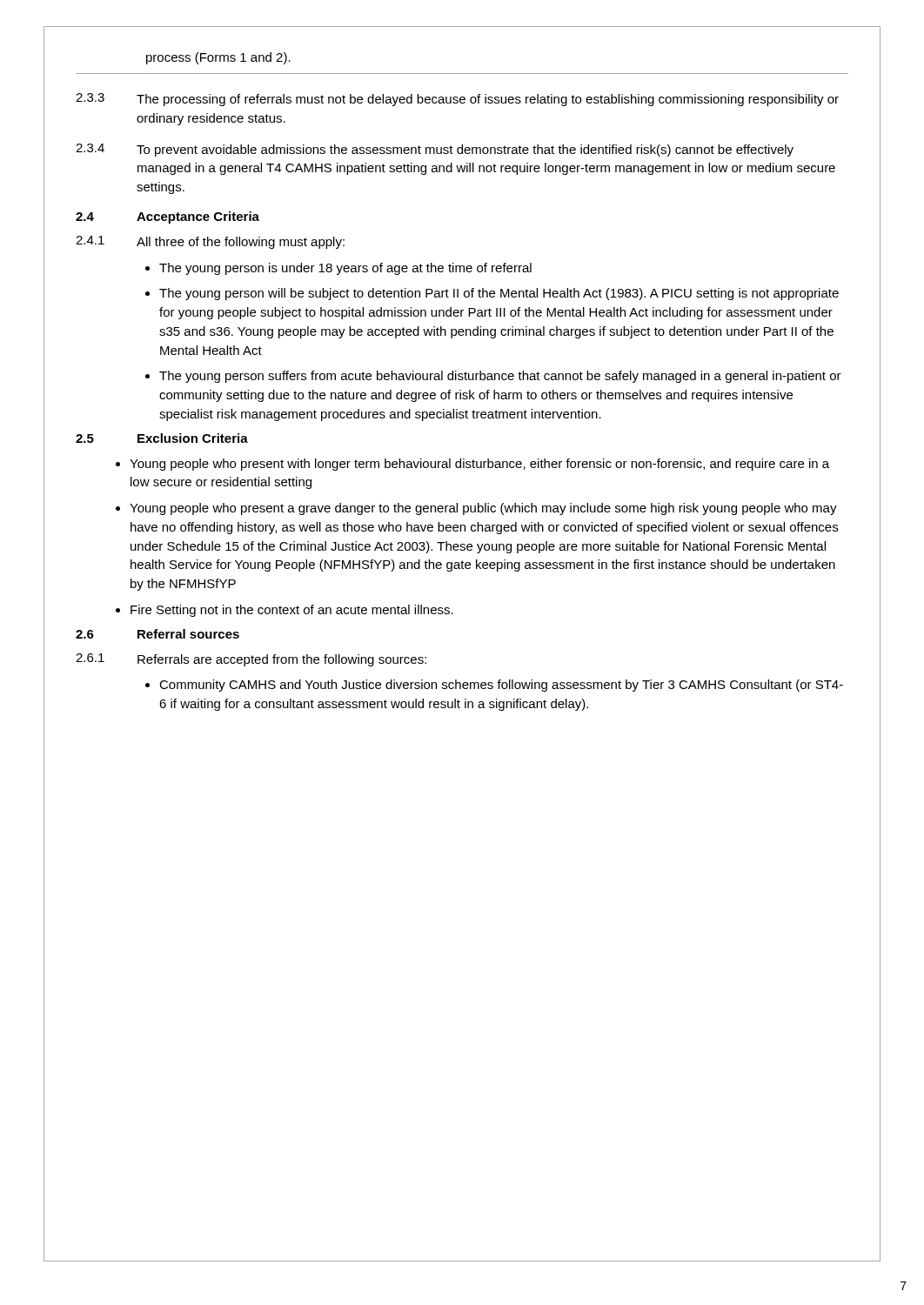Select the text block that reads "3.3 The processing of referrals must not be"
924x1305 pixels.
[462, 109]
